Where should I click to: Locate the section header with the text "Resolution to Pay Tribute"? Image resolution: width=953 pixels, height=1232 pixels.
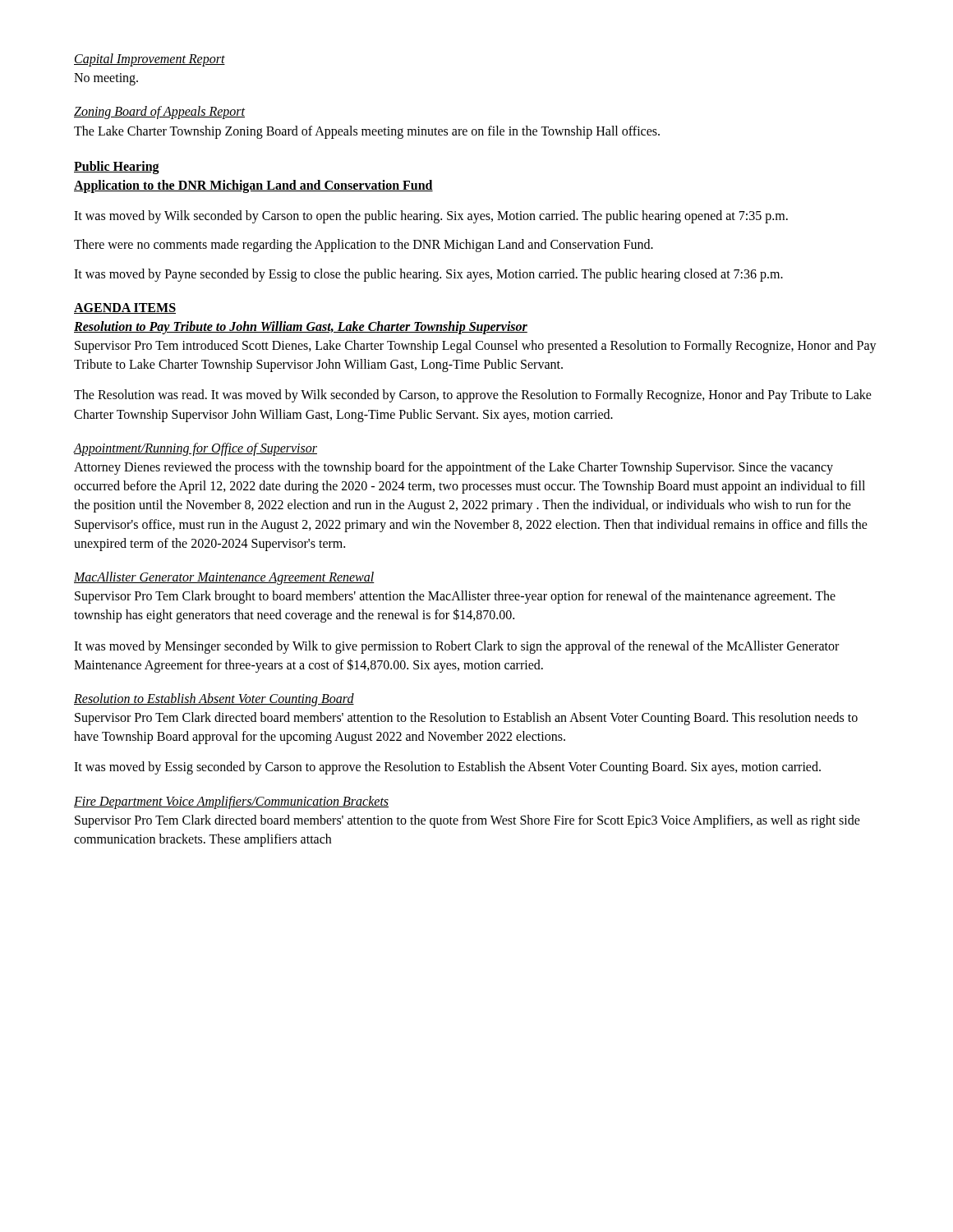pos(476,326)
